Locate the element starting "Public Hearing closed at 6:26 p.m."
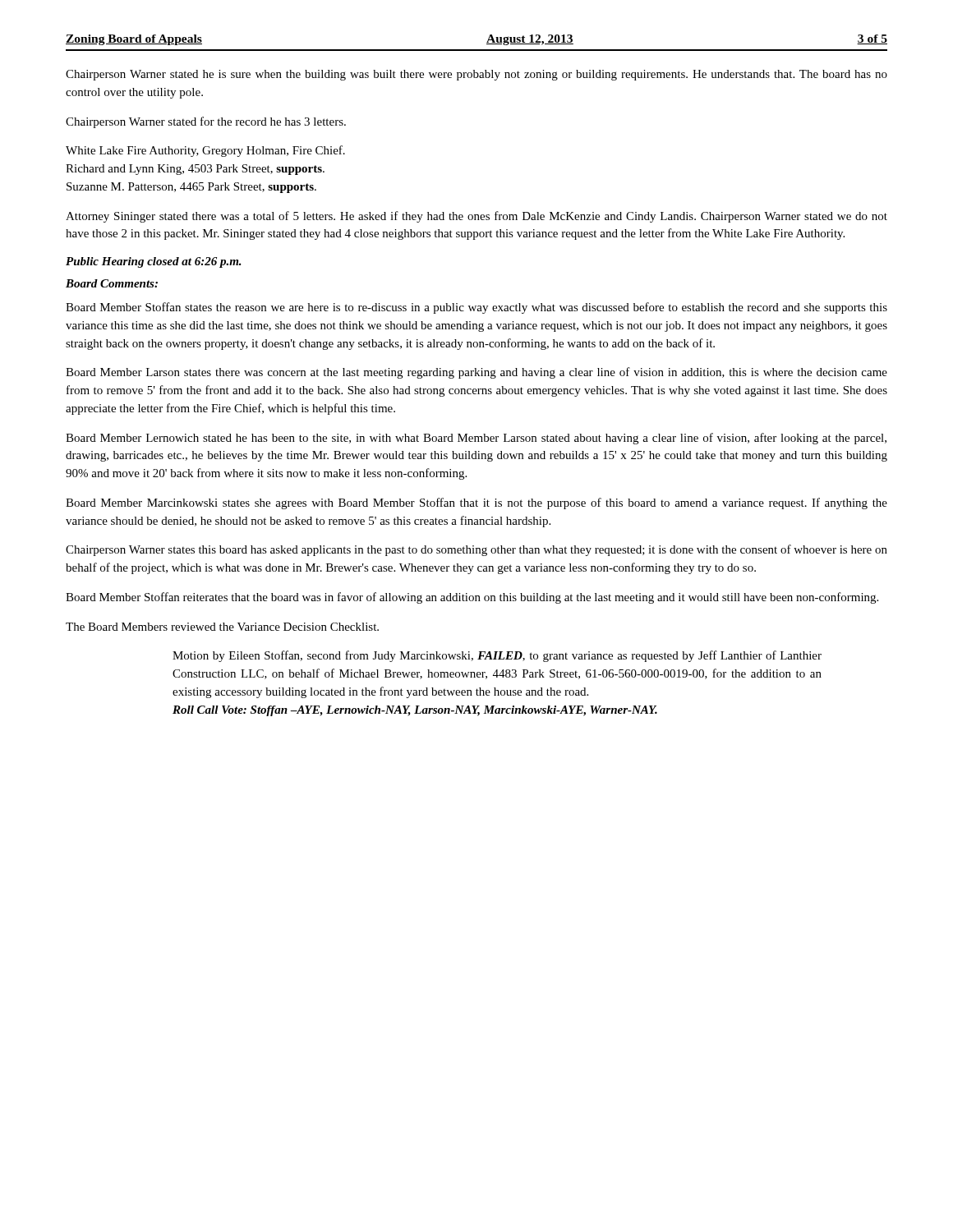The width and height of the screenshot is (953, 1232). click(154, 261)
